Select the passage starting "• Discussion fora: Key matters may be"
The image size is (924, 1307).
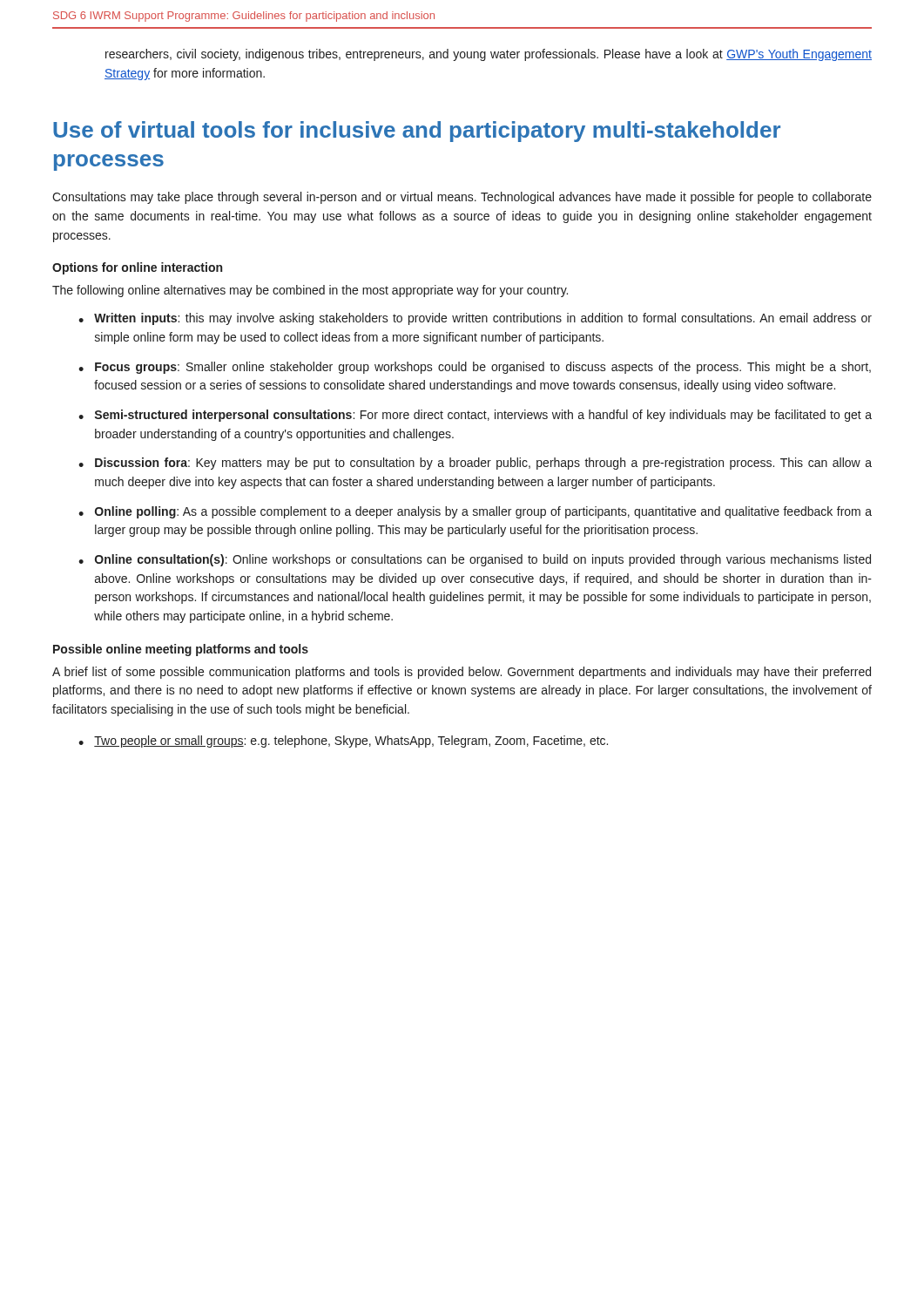click(475, 473)
